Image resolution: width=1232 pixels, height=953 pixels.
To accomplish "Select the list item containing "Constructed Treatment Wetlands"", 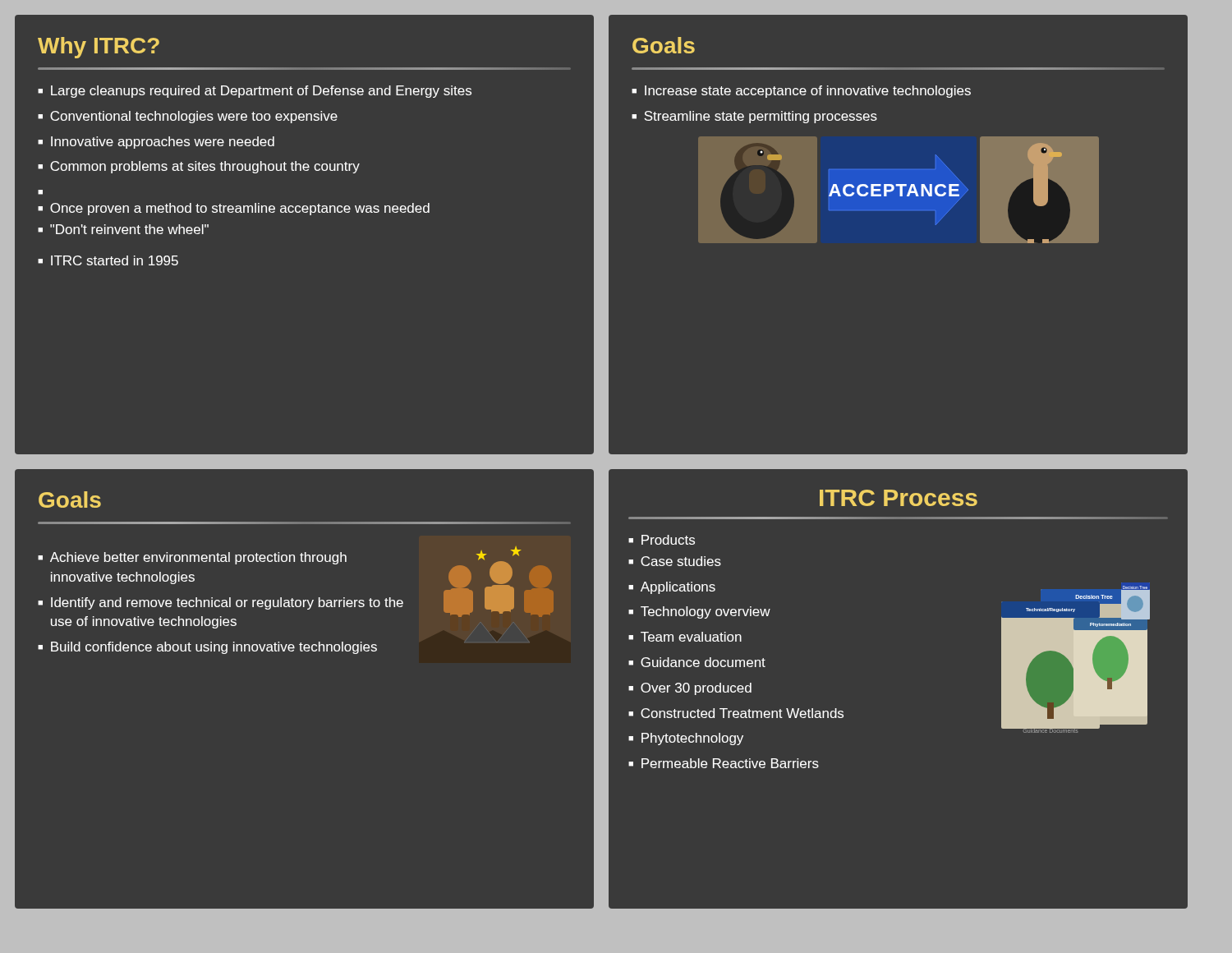I will (x=742, y=713).
